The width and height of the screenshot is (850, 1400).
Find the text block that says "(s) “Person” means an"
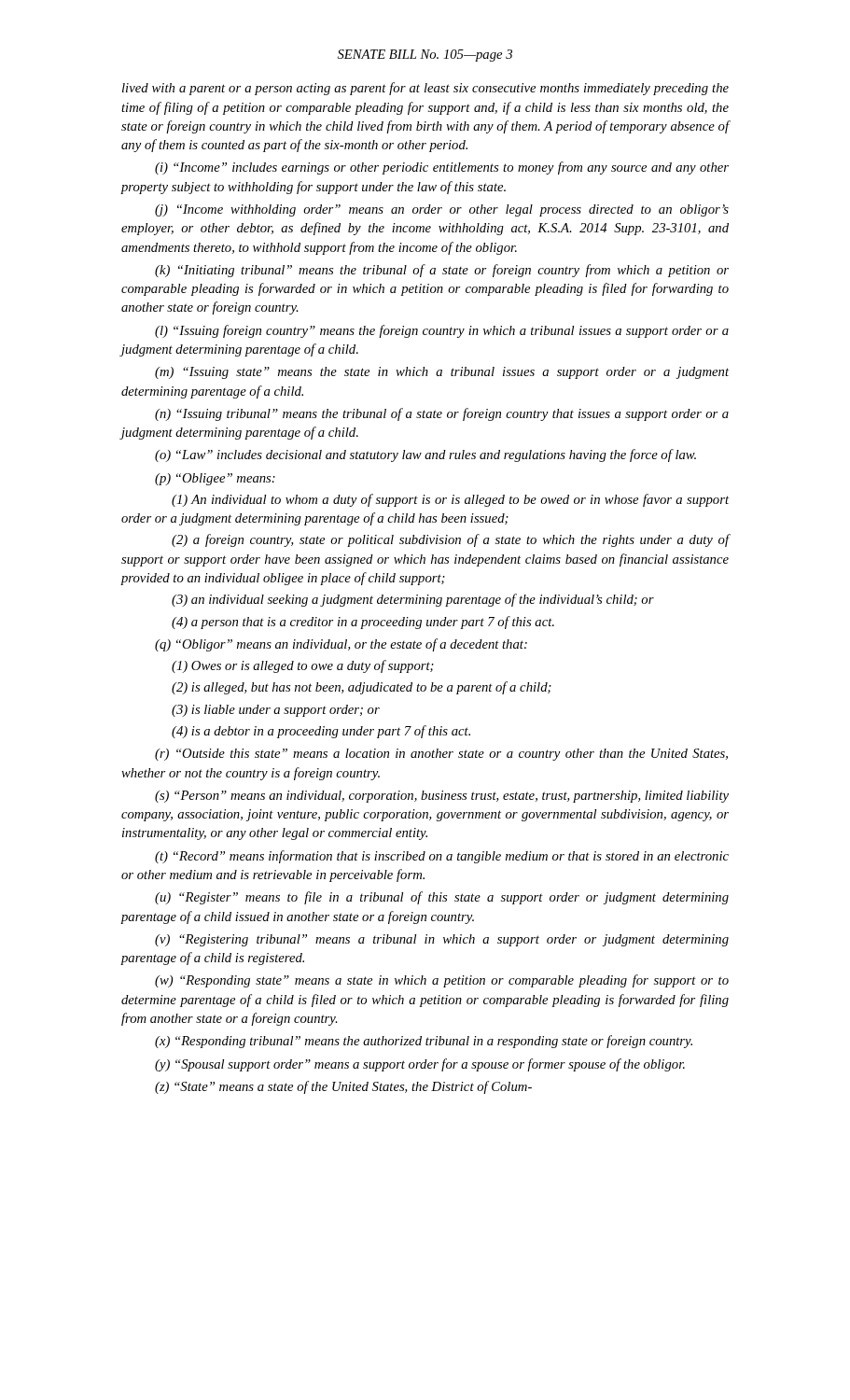click(x=425, y=814)
